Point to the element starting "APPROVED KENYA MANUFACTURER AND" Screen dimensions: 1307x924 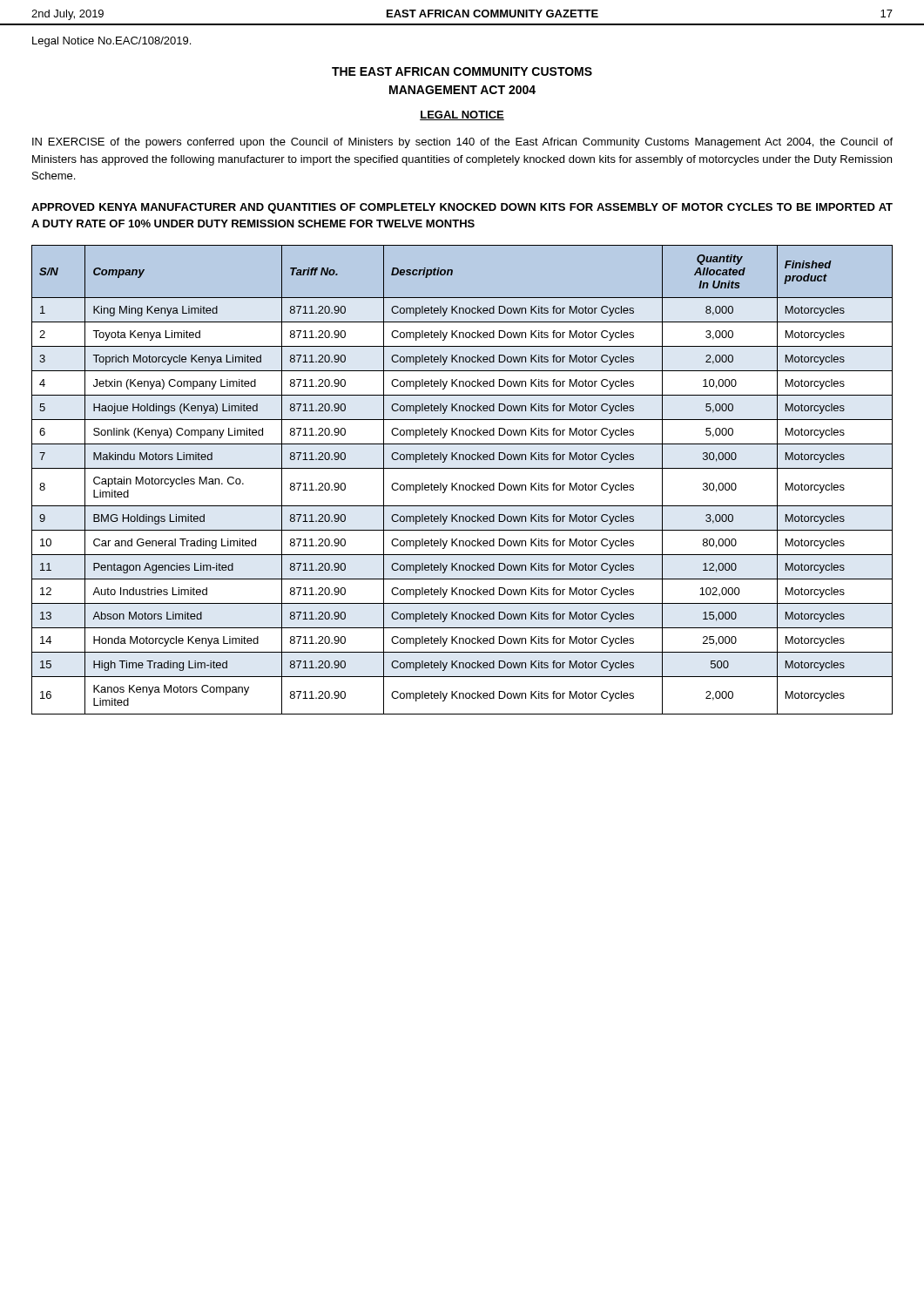[x=462, y=215]
